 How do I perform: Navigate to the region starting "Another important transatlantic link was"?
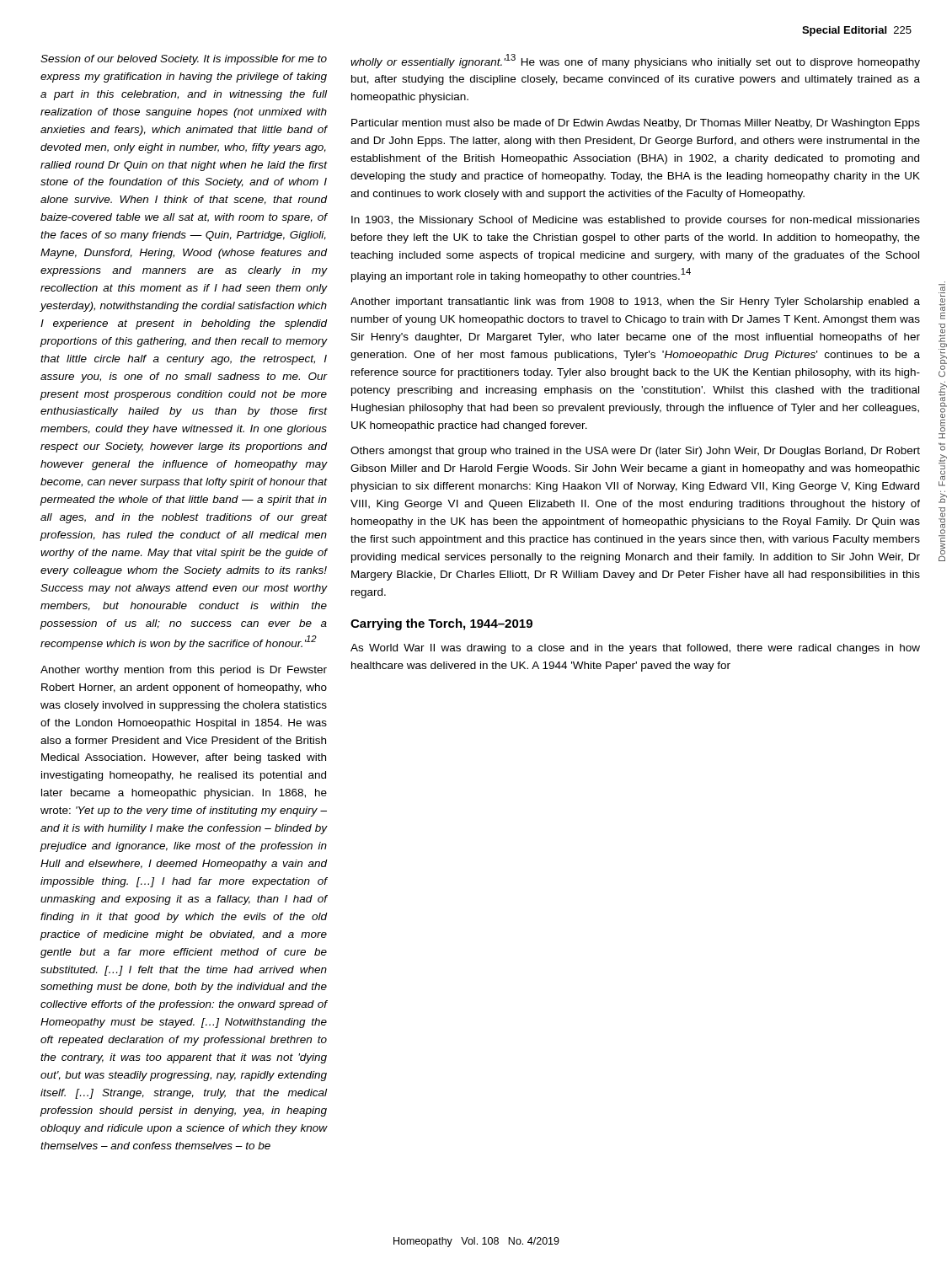pos(635,364)
